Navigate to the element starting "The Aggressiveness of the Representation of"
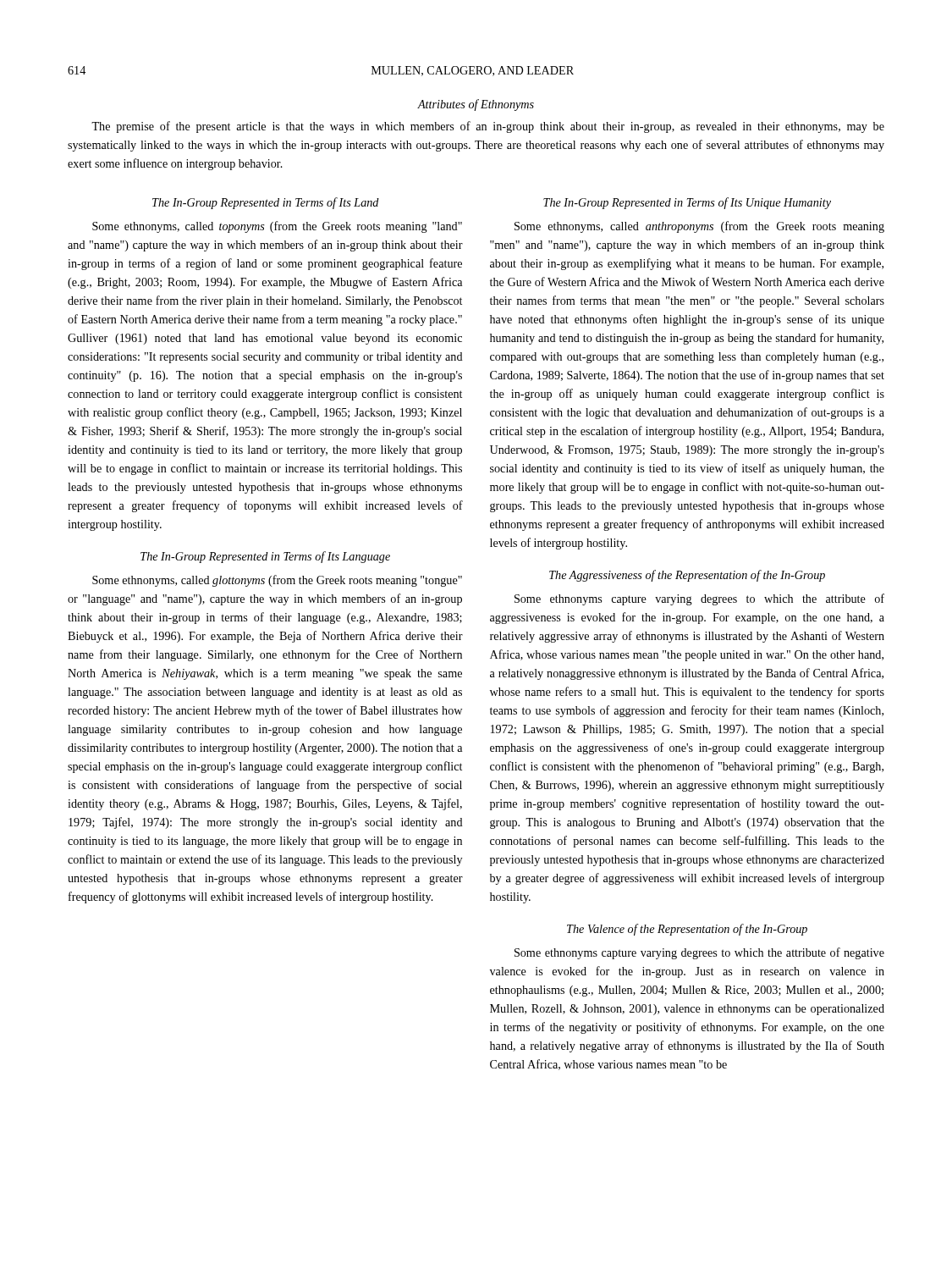 pyautogui.click(x=687, y=575)
